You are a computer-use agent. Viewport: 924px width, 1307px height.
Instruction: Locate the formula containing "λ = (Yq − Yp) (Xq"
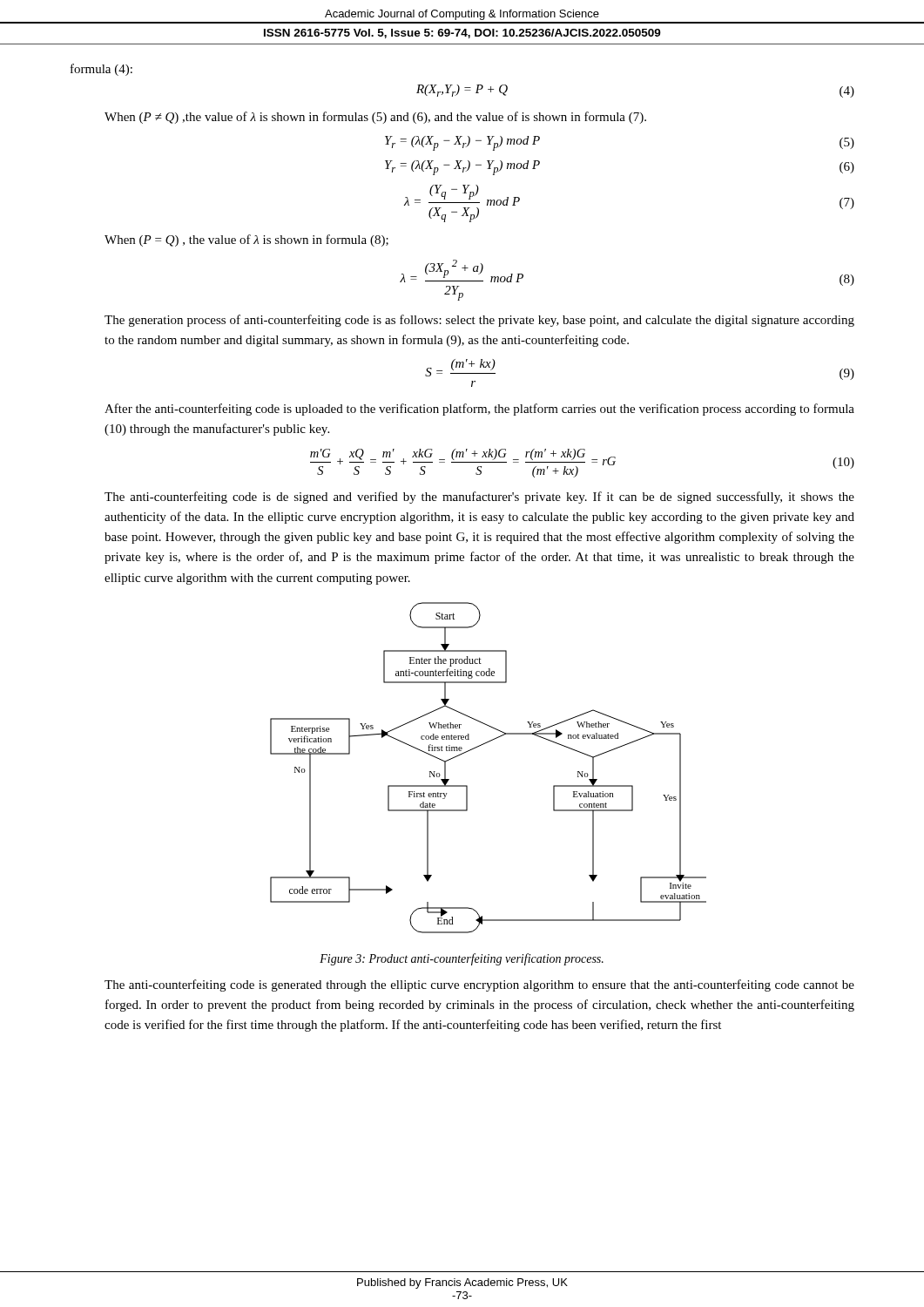[454, 203]
